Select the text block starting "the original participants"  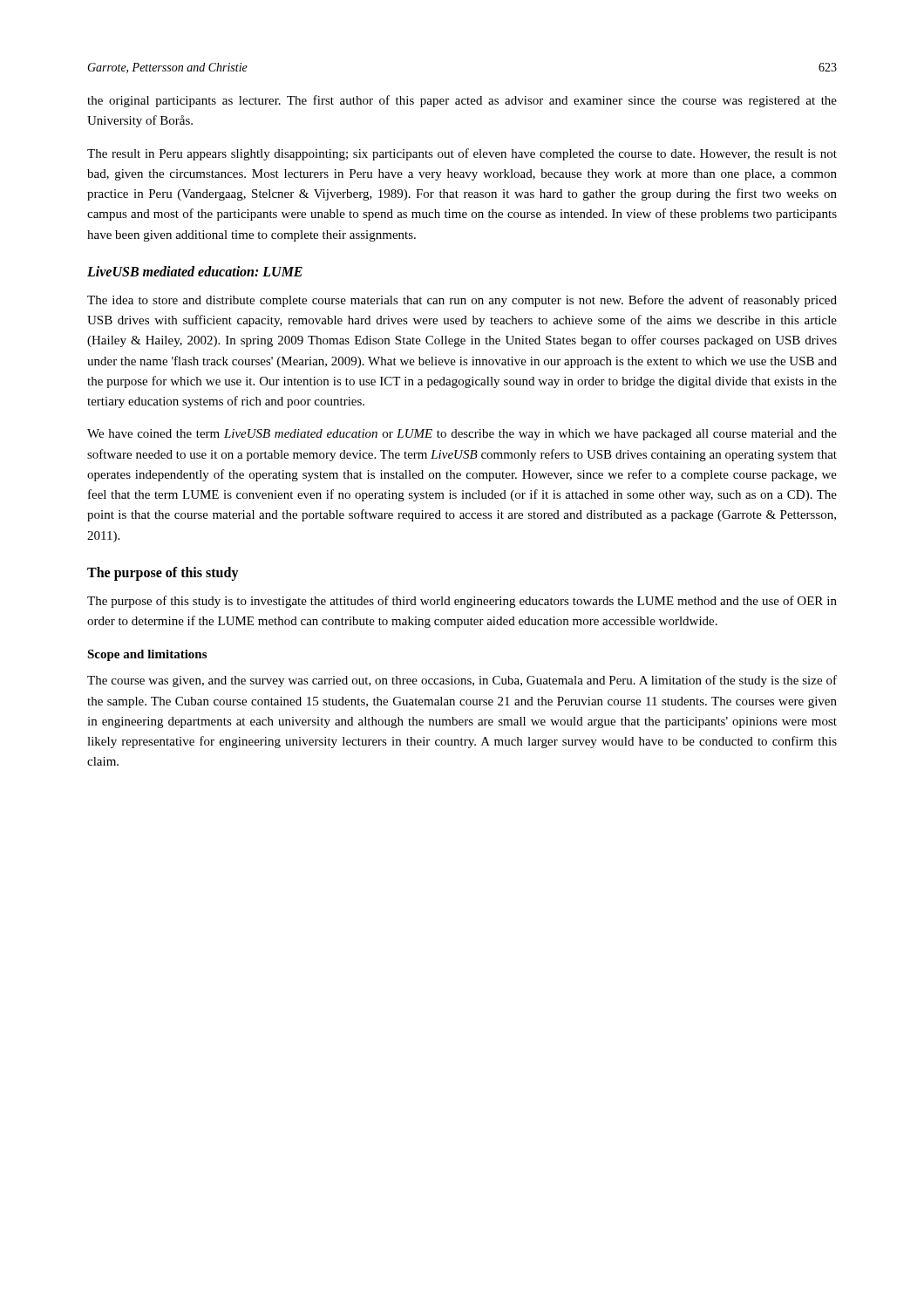[462, 111]
